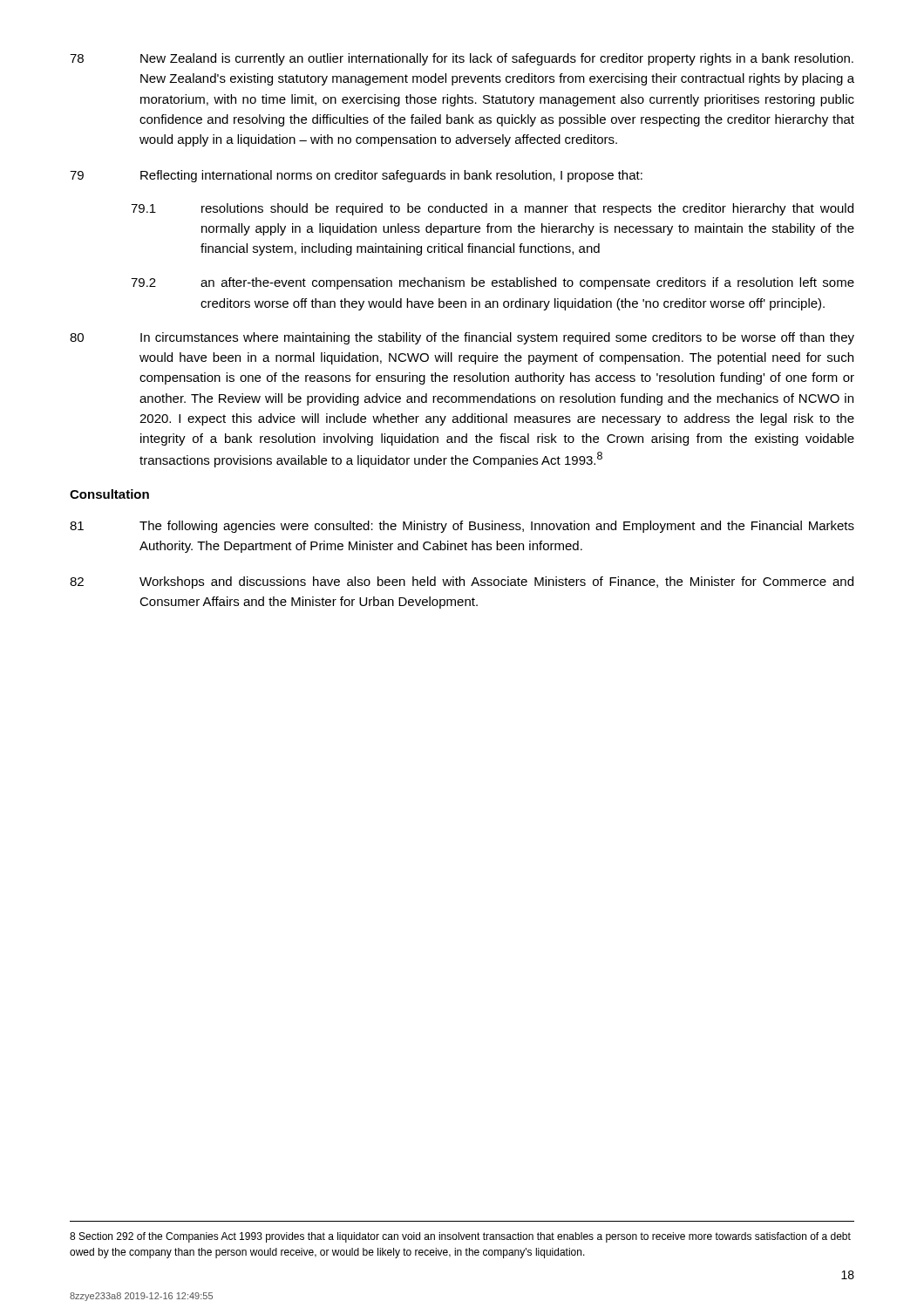Locate the list item that says "81 The following agencies were consulted: the Ministry"
Screen dimensions: 1308x924
[x=462, y=535]
